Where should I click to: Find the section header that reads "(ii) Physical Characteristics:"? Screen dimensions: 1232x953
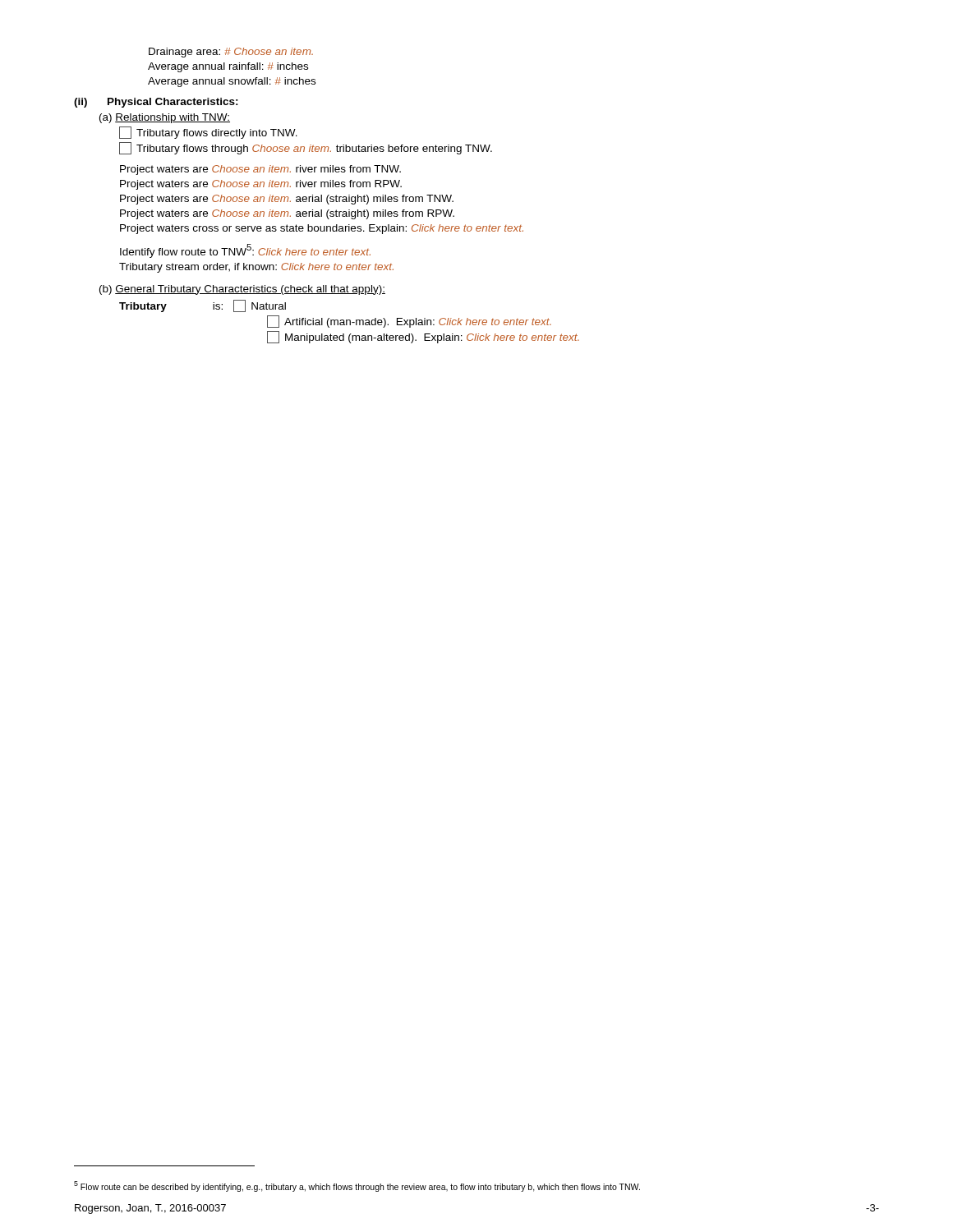156,101
